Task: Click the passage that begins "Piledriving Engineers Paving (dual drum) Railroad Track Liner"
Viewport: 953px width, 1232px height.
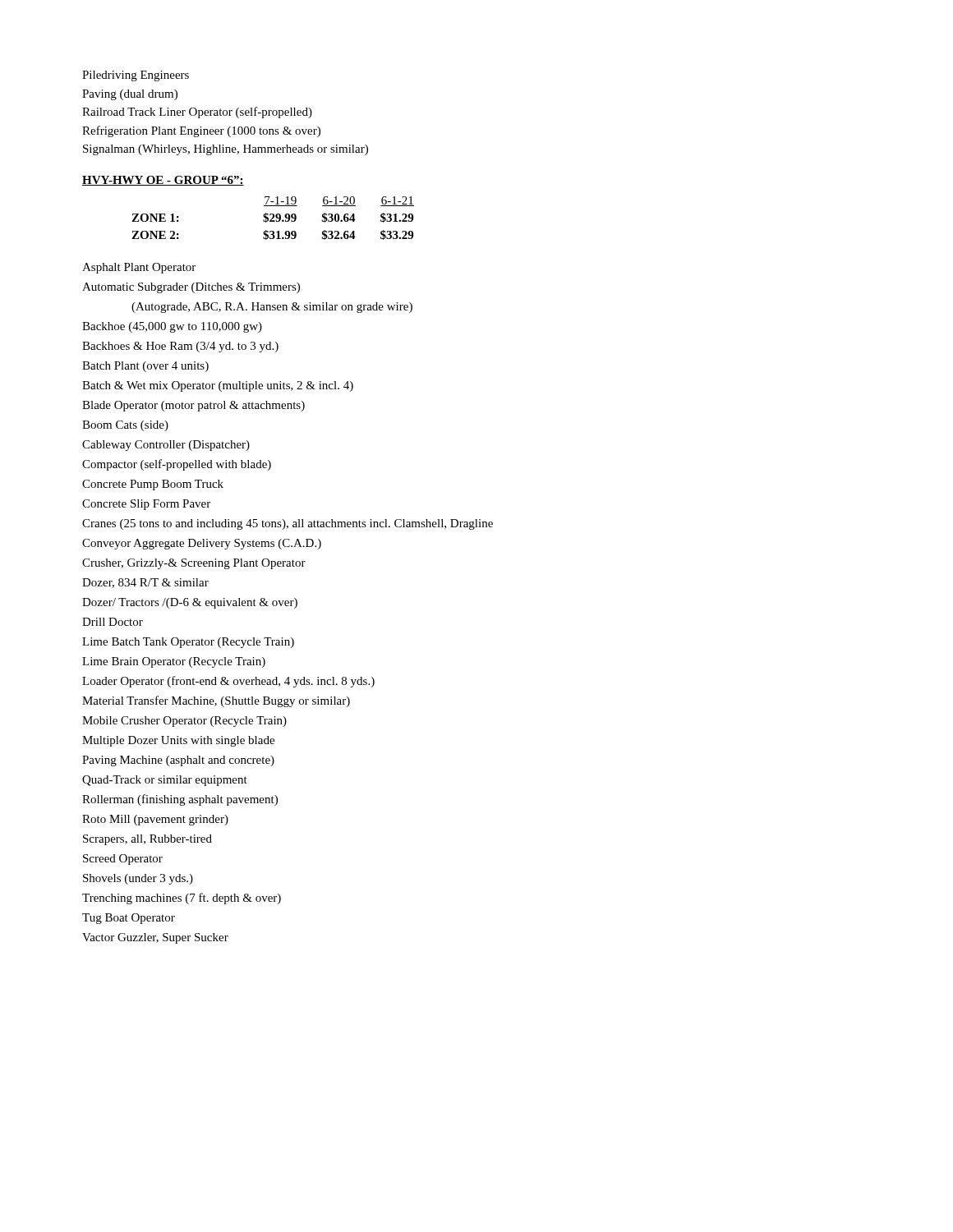Action: tap(136, 76)
